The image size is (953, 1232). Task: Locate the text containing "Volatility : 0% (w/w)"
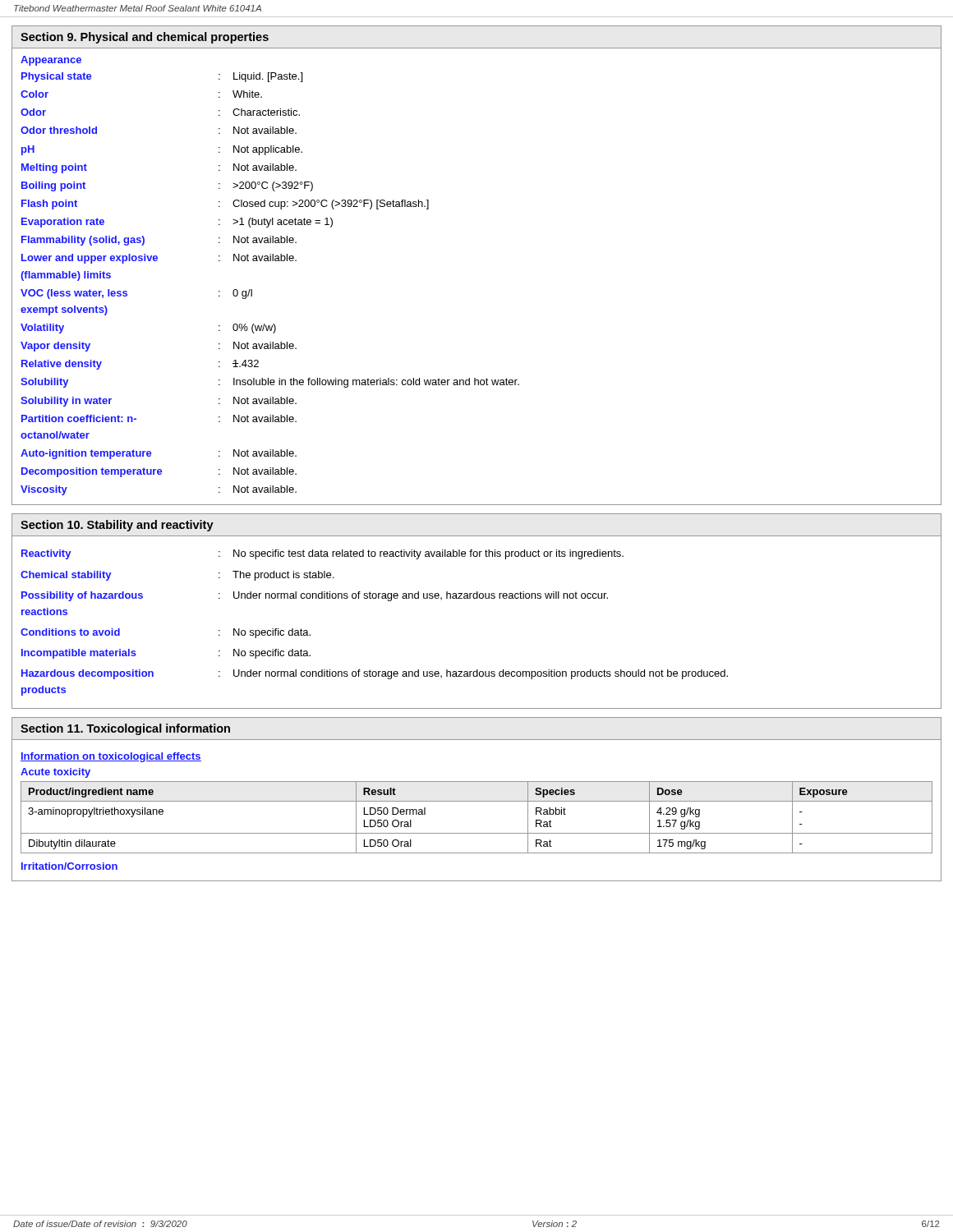coord(41,328)
